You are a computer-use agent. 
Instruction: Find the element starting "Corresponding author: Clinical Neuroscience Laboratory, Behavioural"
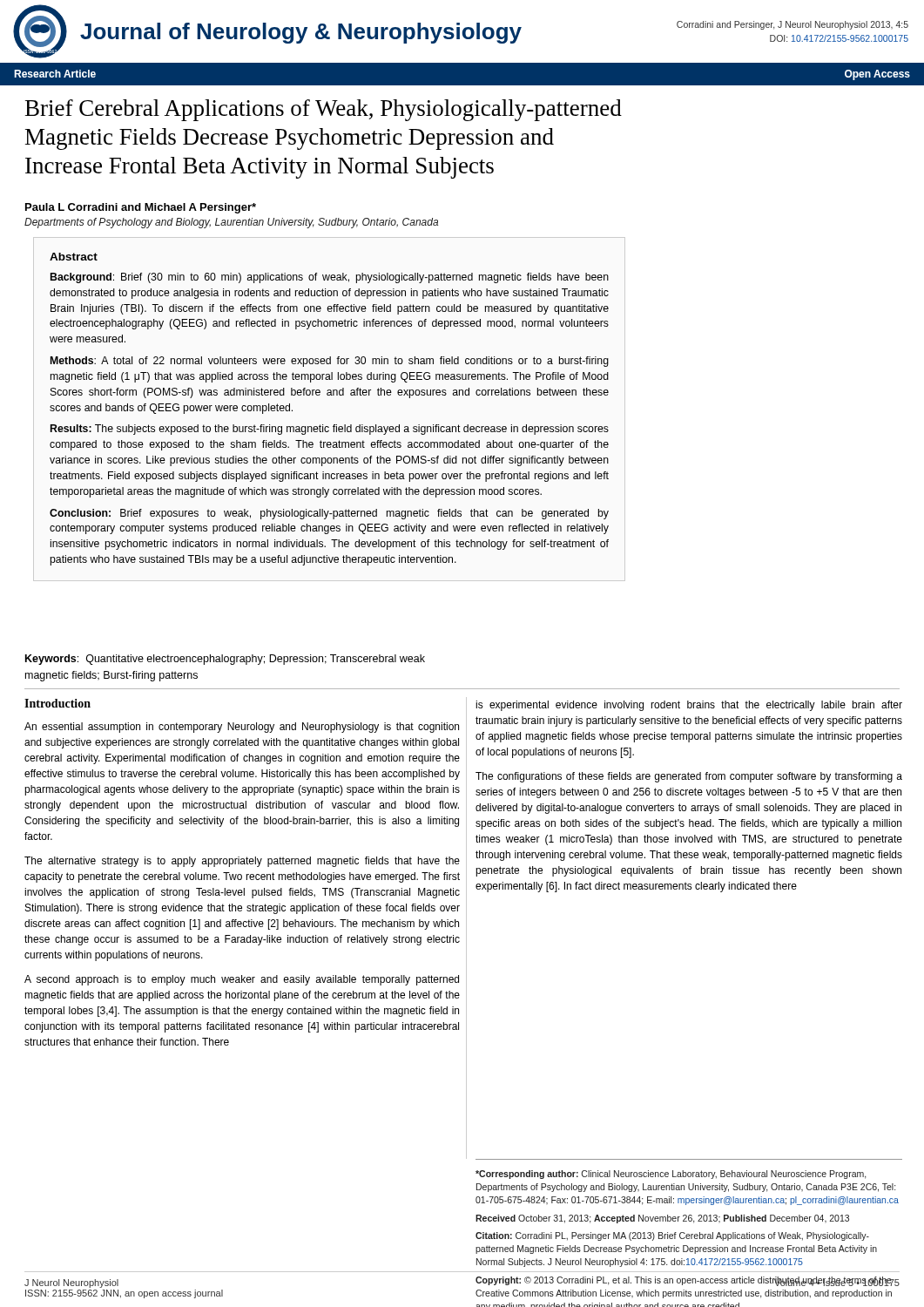689,1237
